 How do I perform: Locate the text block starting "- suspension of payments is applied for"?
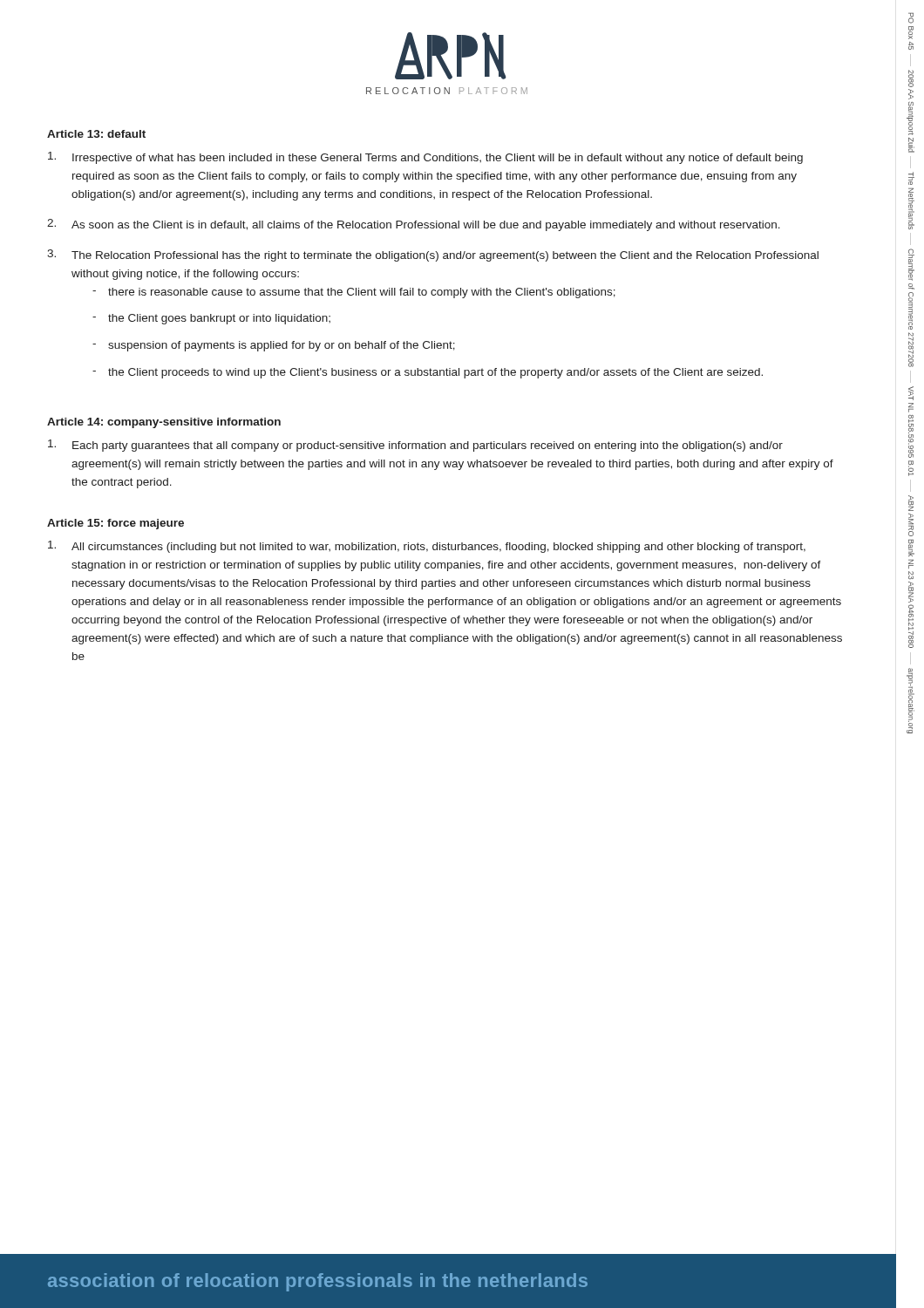(428, 346)
